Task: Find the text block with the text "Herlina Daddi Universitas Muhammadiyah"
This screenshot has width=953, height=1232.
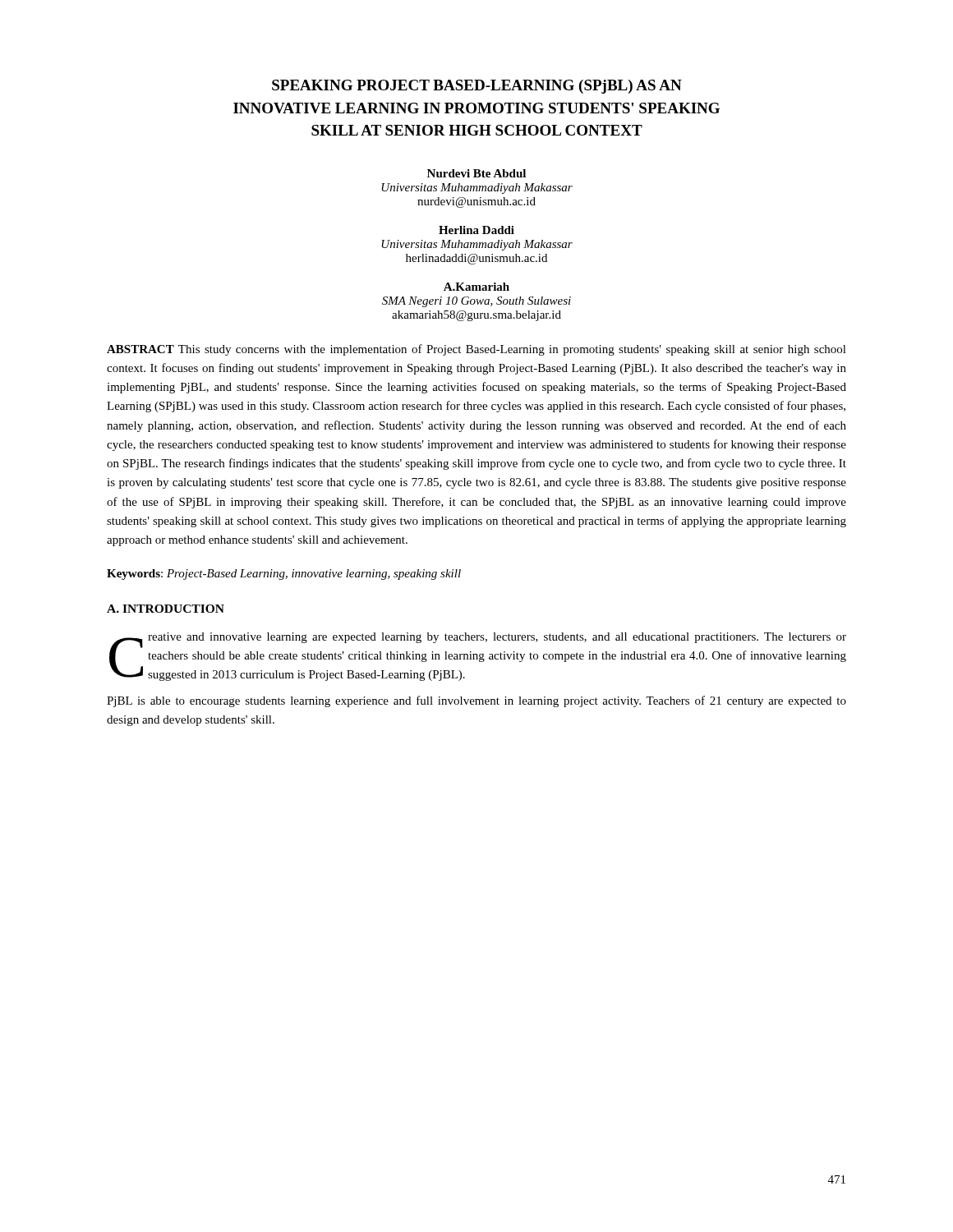Action: (476, 244)
